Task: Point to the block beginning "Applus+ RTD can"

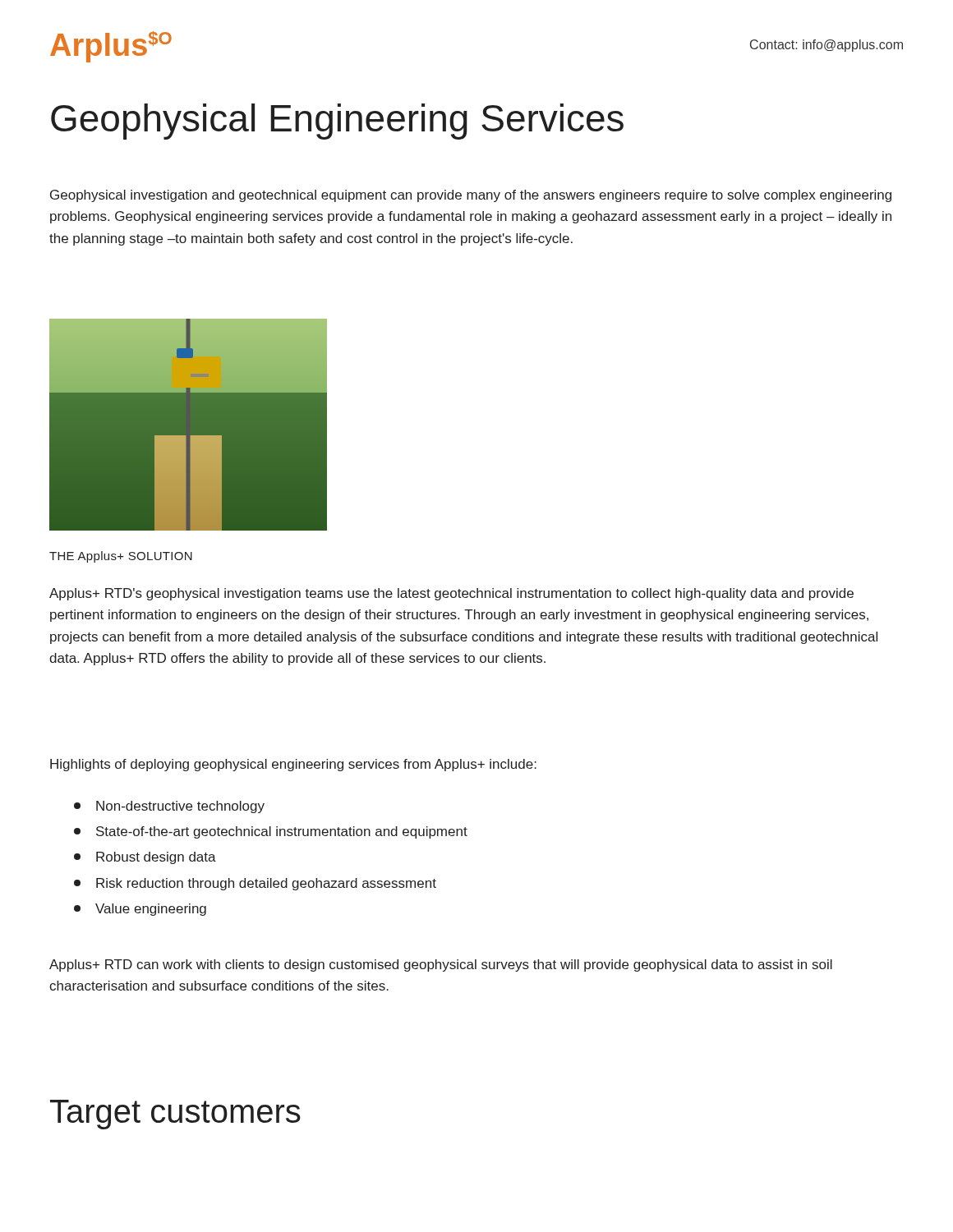Action: (x=476, y=976)
